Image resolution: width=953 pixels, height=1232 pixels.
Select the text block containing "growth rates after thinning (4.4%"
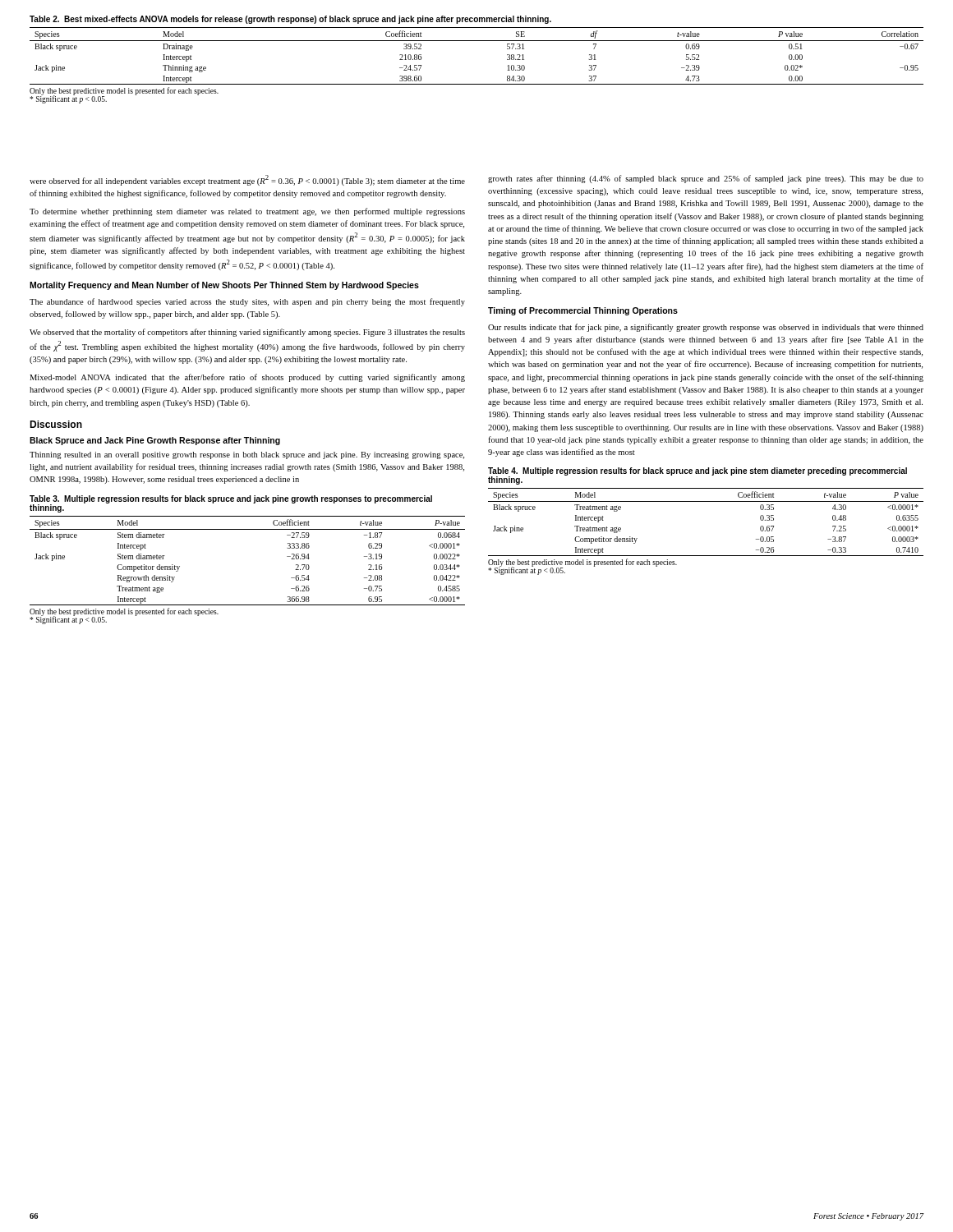(706, 235)
